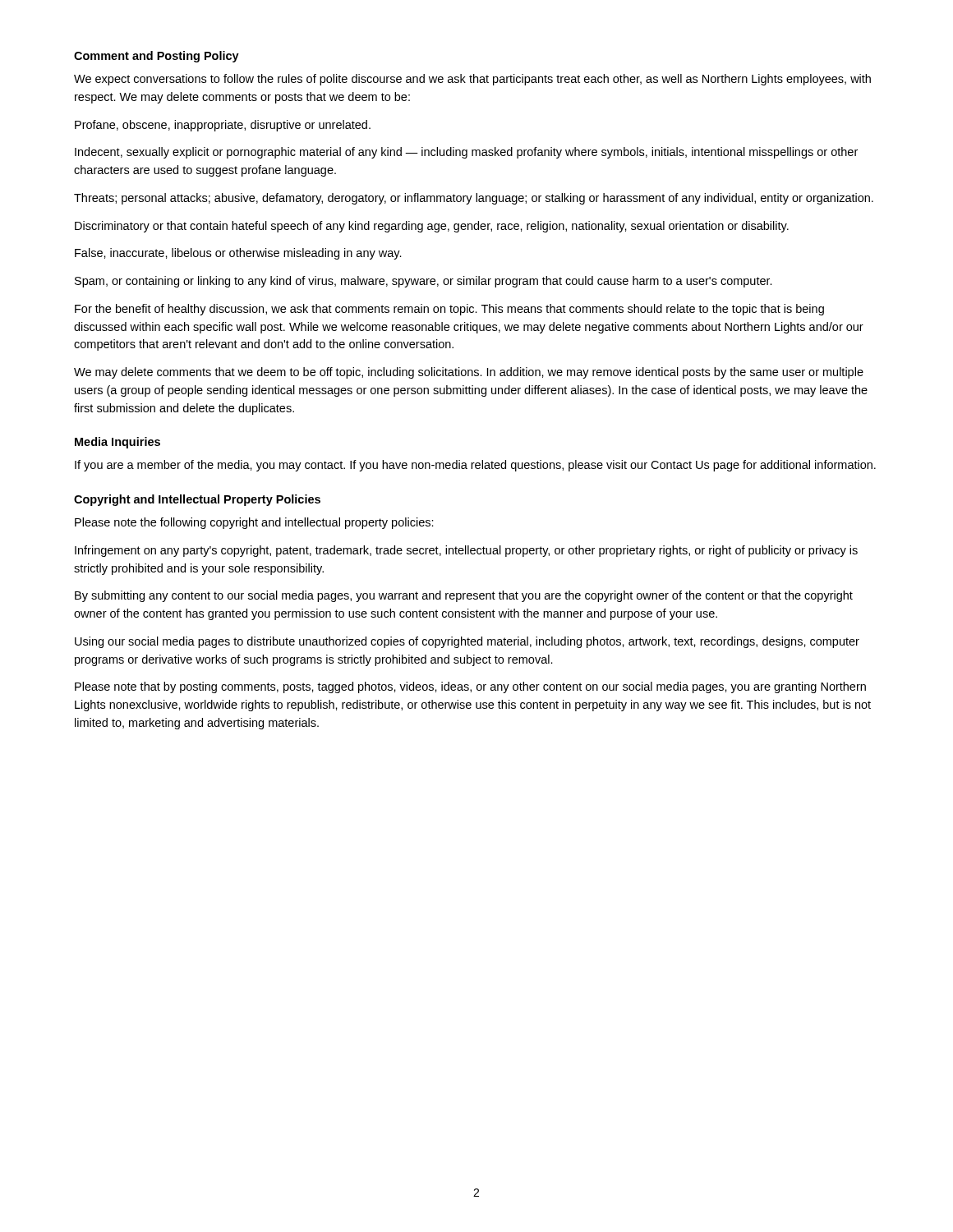Point to the element starting "Please note that by posting comments,"
The height and width of the screenshot is (1232, 953).
472,705
